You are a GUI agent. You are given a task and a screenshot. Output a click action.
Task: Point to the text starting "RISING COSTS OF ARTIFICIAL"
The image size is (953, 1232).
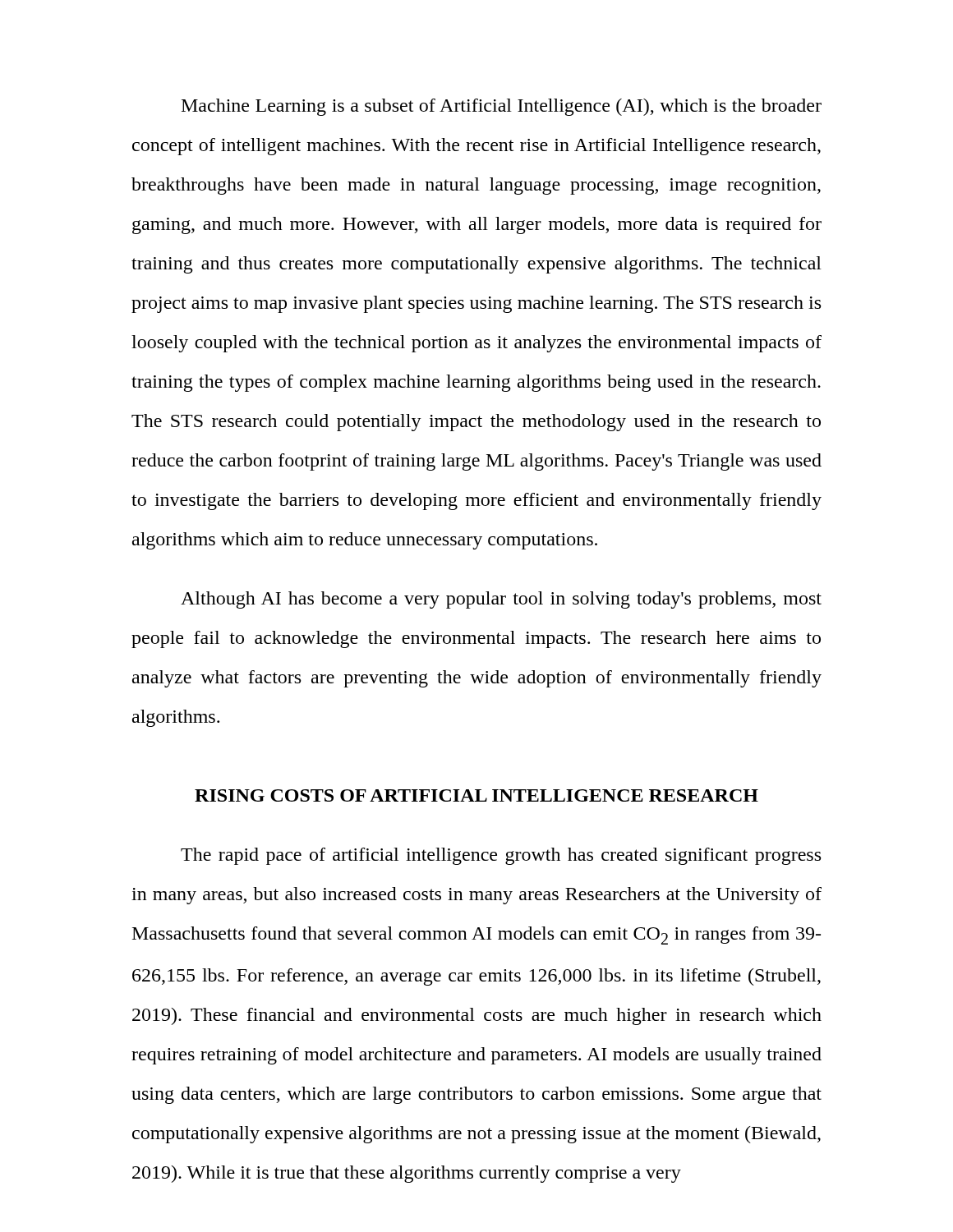pos(476,795)
